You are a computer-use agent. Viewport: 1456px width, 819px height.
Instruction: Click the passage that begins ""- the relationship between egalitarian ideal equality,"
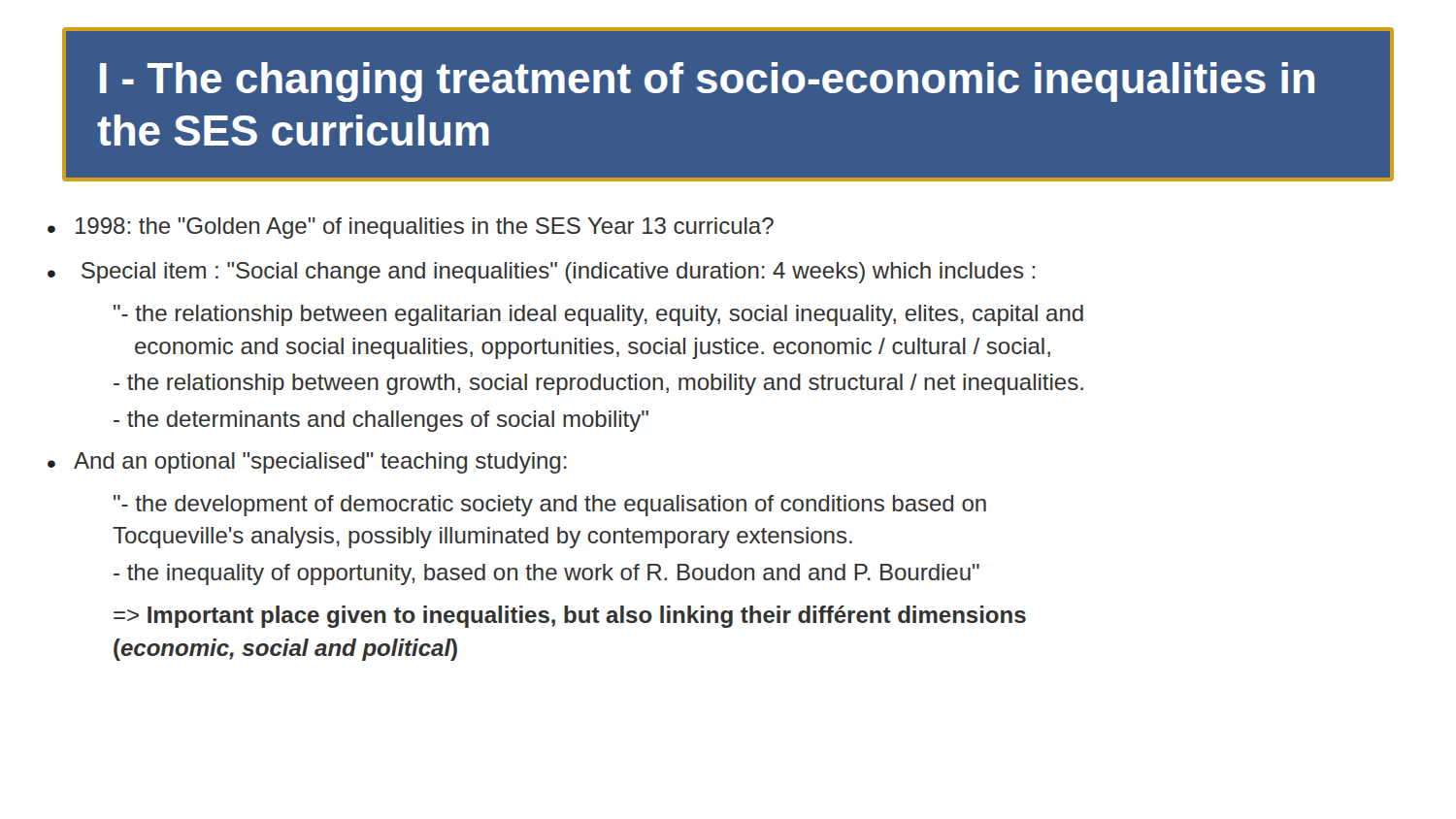[x=598, y=329]
